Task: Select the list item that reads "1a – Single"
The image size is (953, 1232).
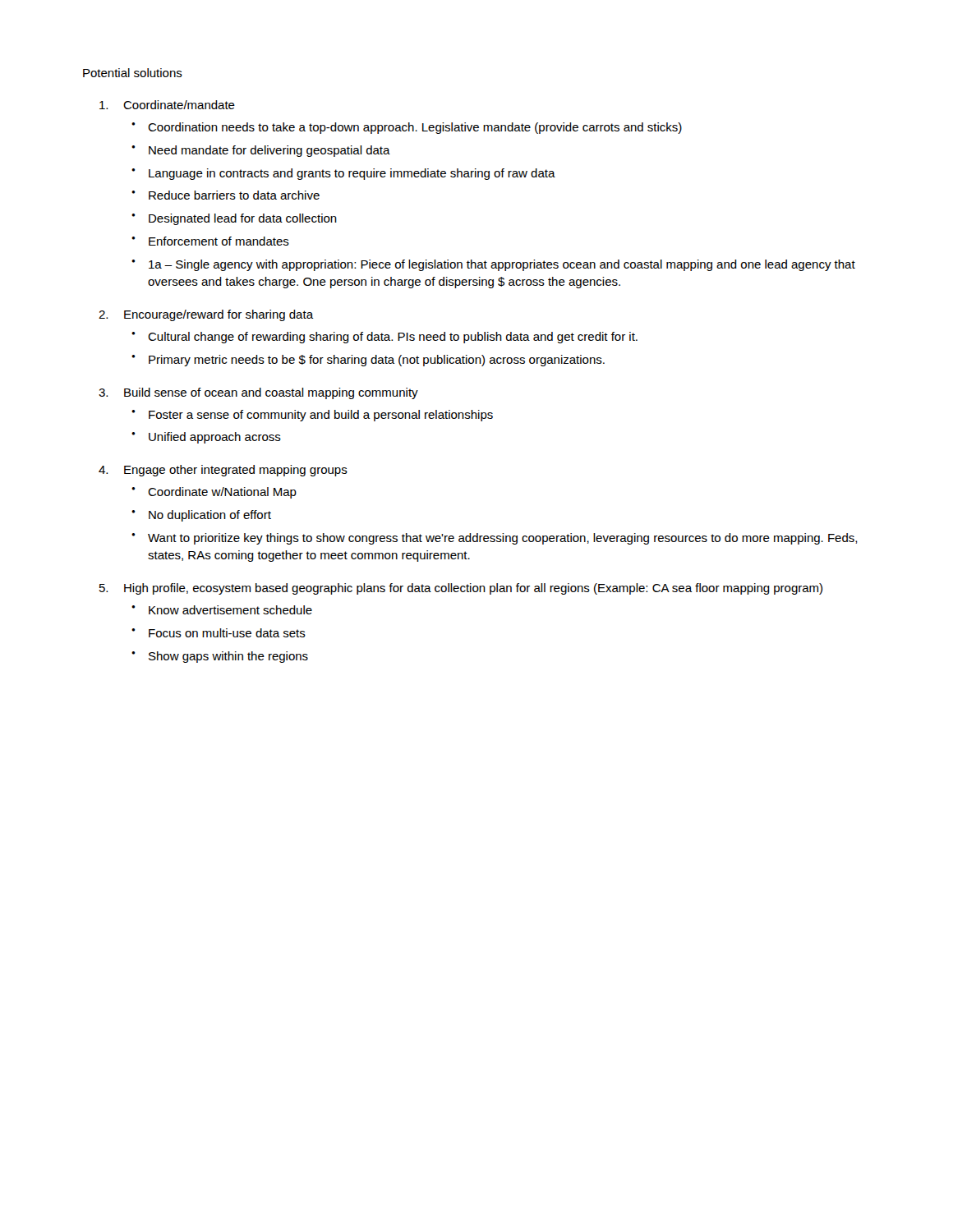Action: point(501,273)
